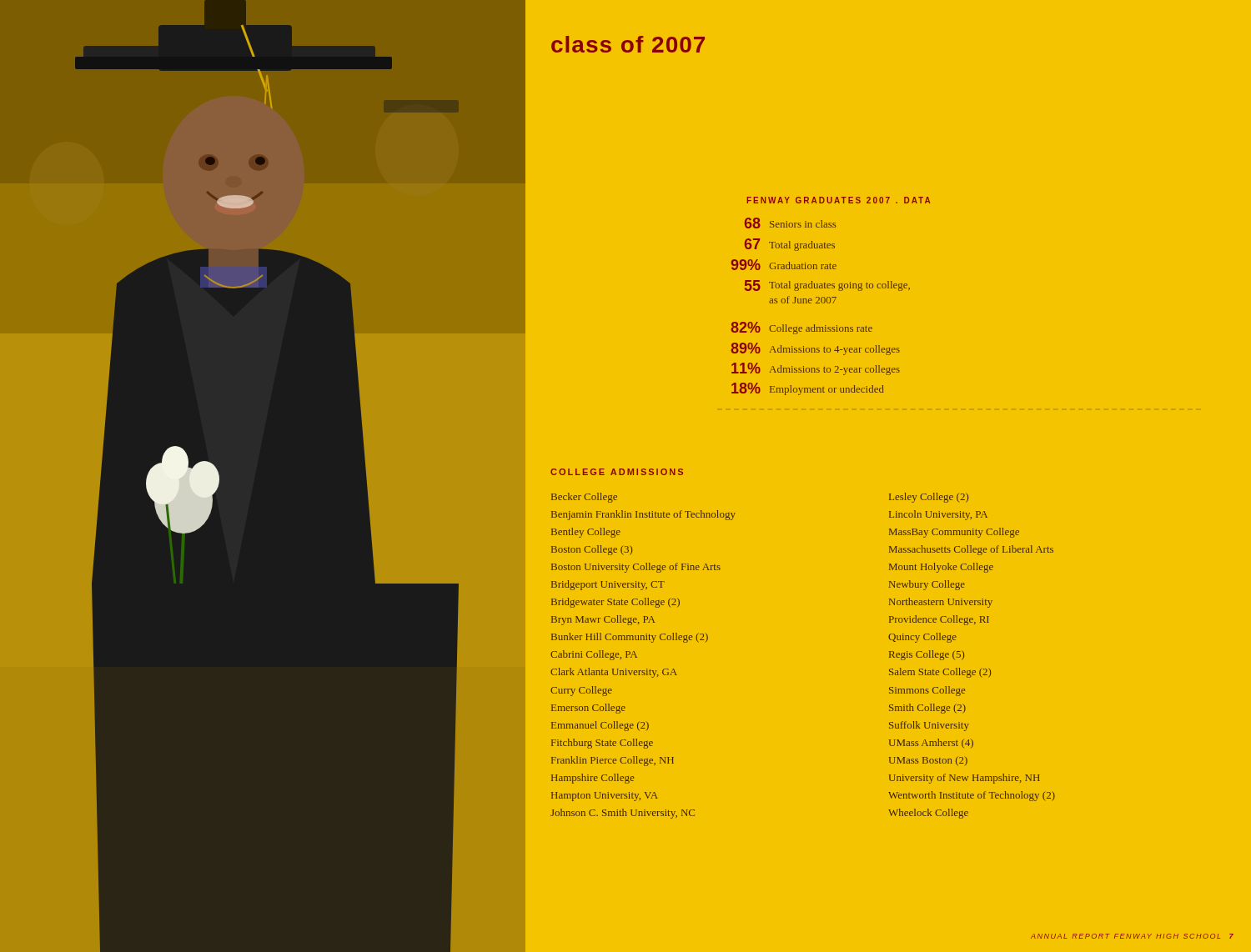Locate the text block containing "Lesley College (2)"
The image size is (1251, 952).
[x=972, y=654]
